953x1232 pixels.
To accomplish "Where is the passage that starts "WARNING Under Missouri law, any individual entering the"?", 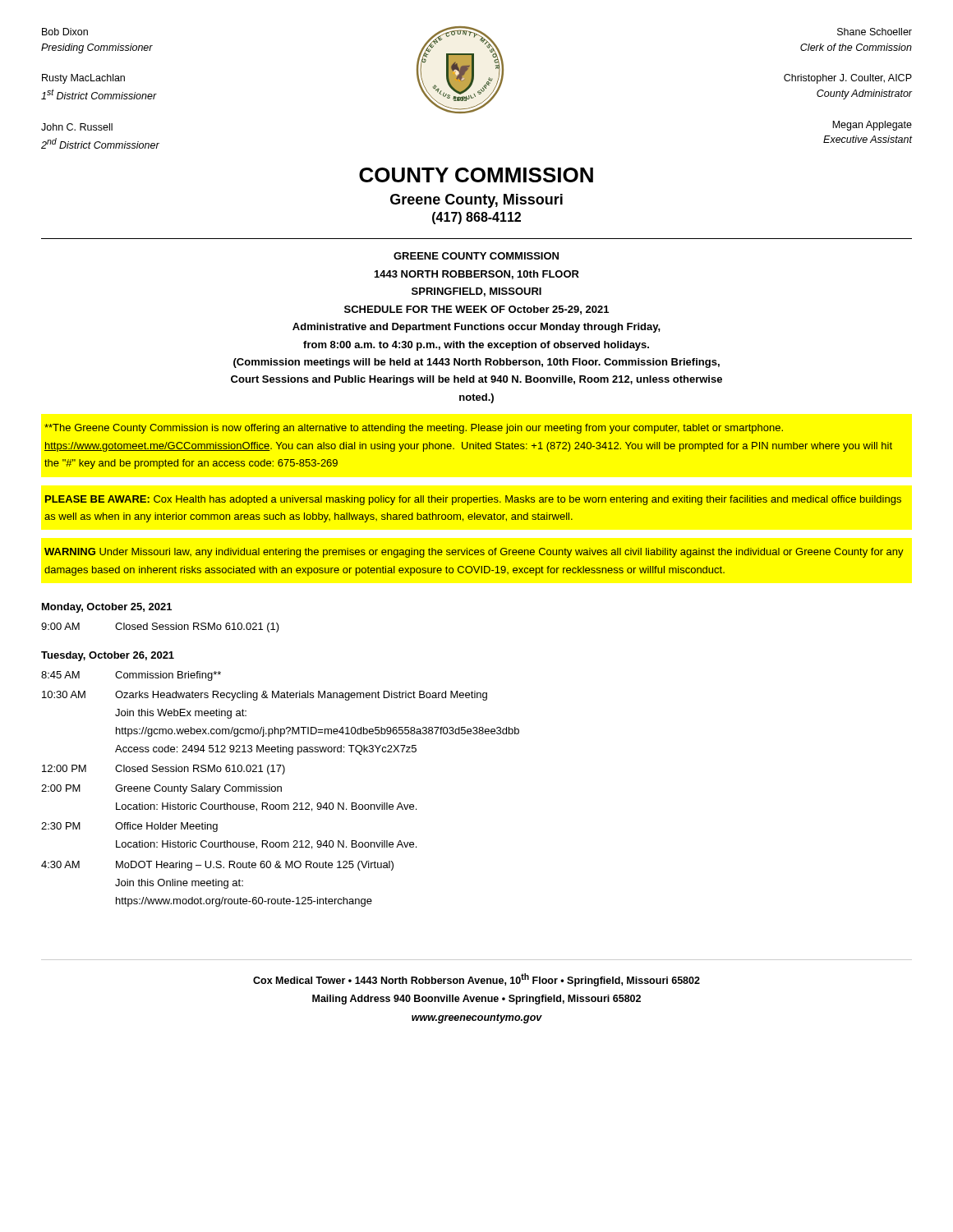I will [474, 561].
